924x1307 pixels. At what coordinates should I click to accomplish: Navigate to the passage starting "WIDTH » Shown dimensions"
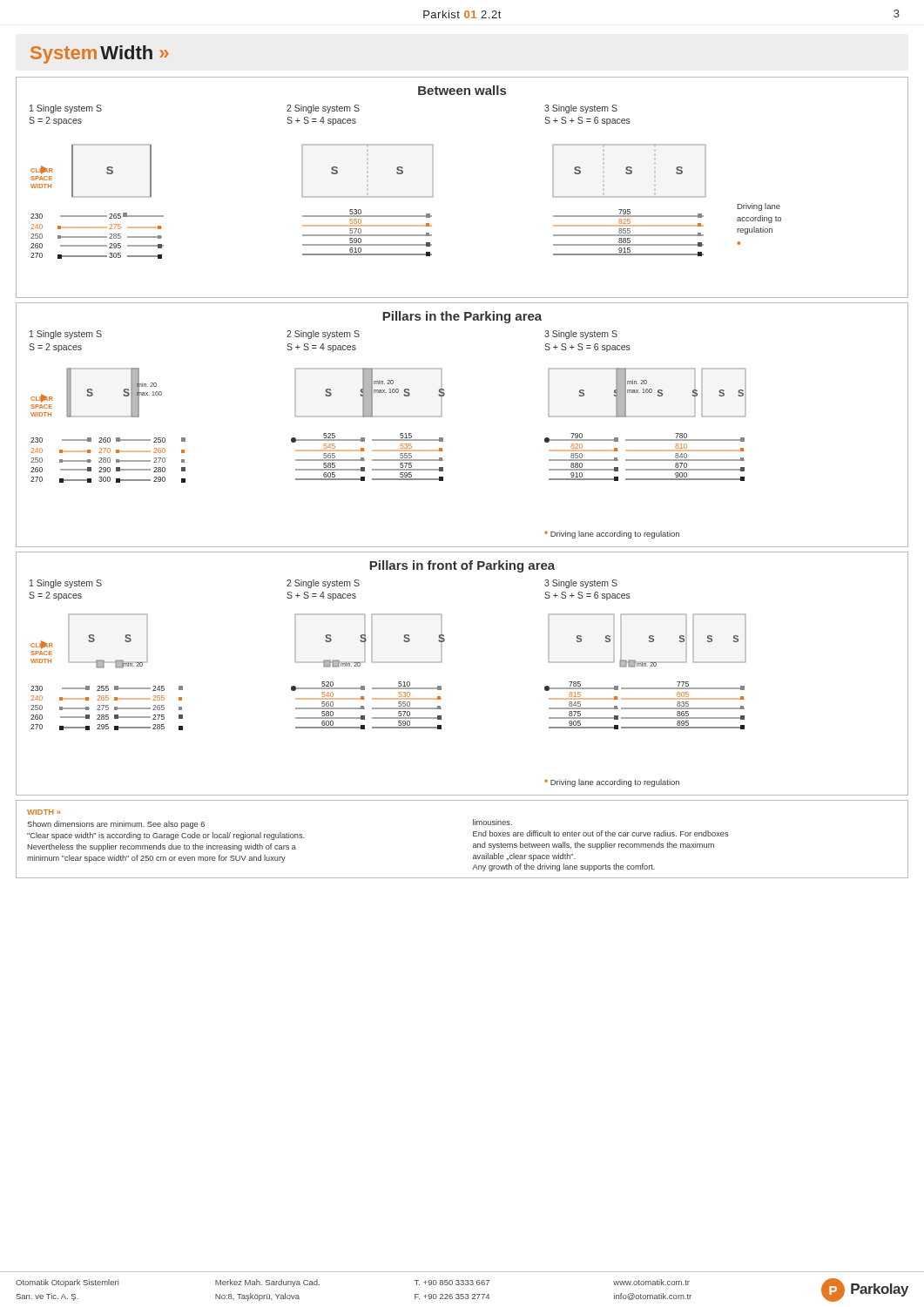coord(462,840)
